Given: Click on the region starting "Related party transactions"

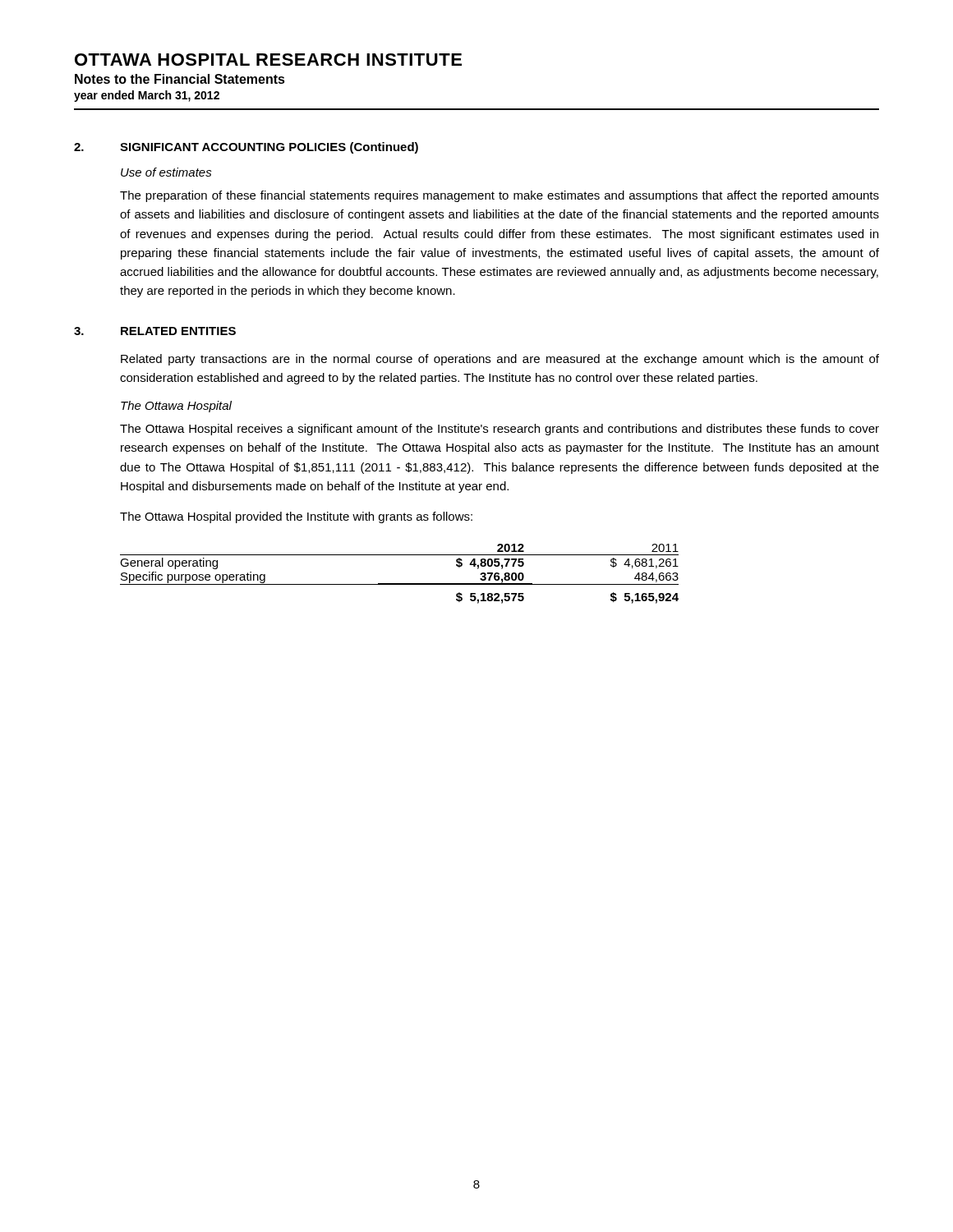Looking at the screenshot, I should [x=500, y=368].
